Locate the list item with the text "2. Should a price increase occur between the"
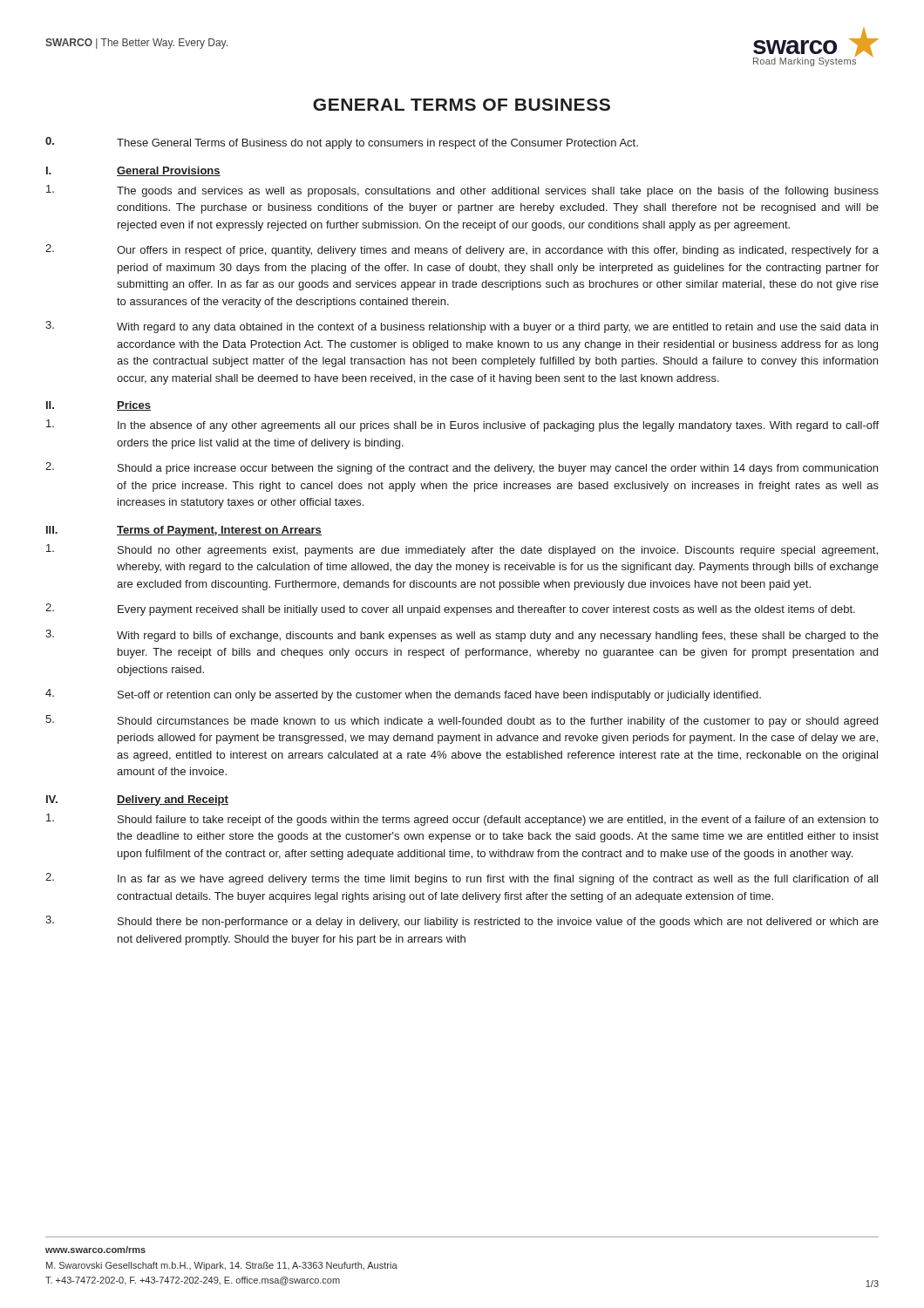Screen dimensions: 1308x924 point(462,485)
